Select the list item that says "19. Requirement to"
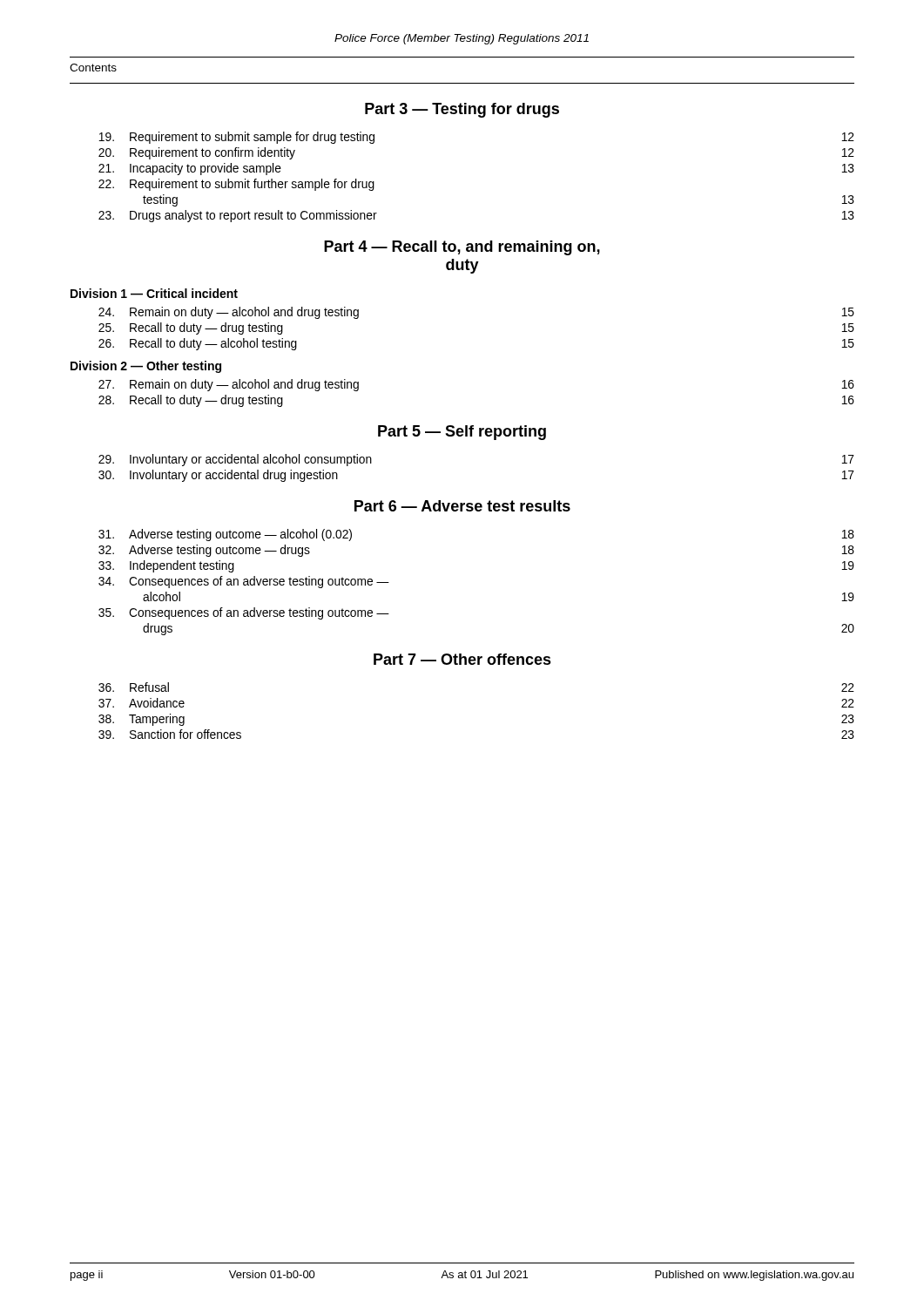 (x=248, y=137)
